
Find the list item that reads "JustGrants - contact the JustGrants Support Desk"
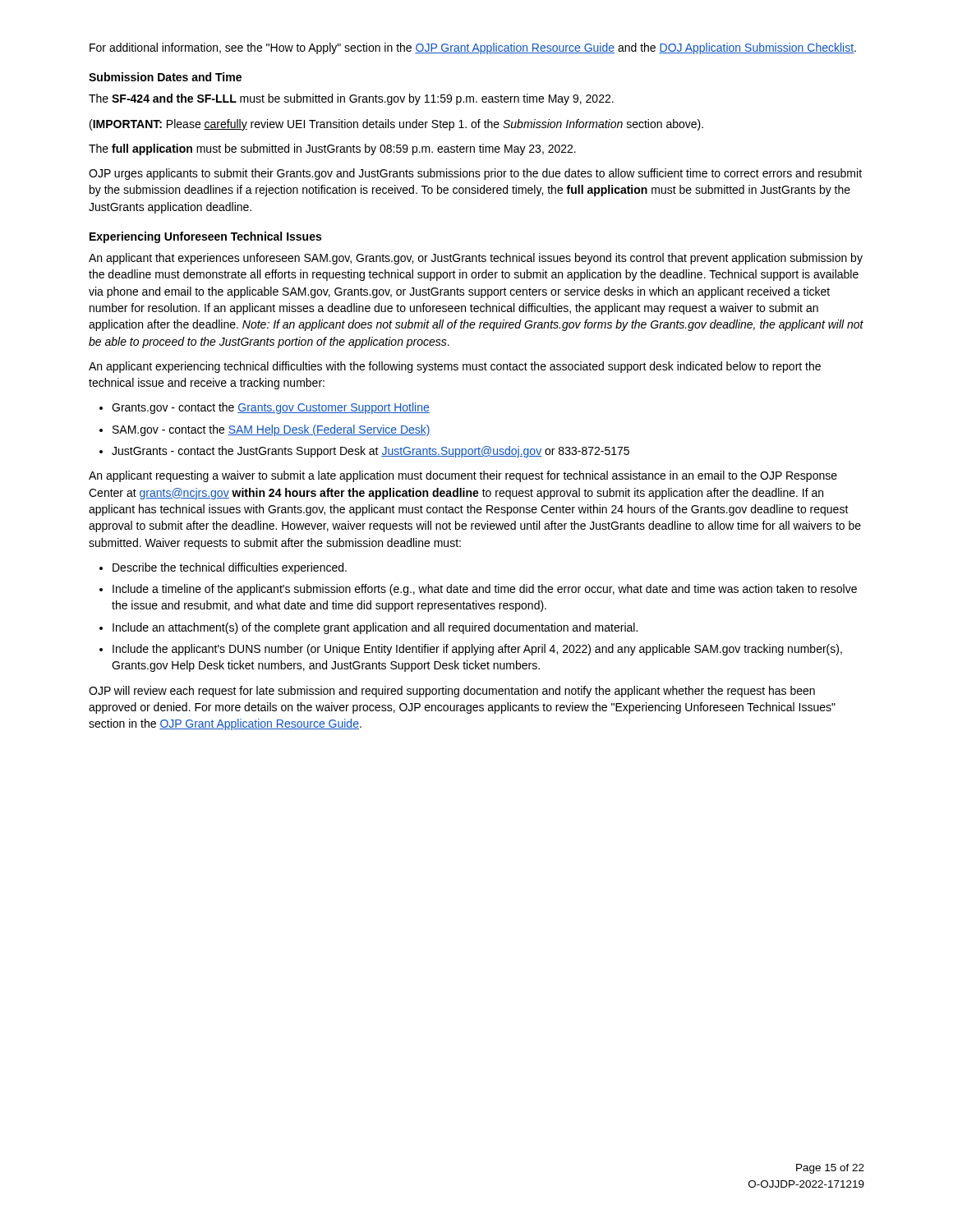click(371, 451)
